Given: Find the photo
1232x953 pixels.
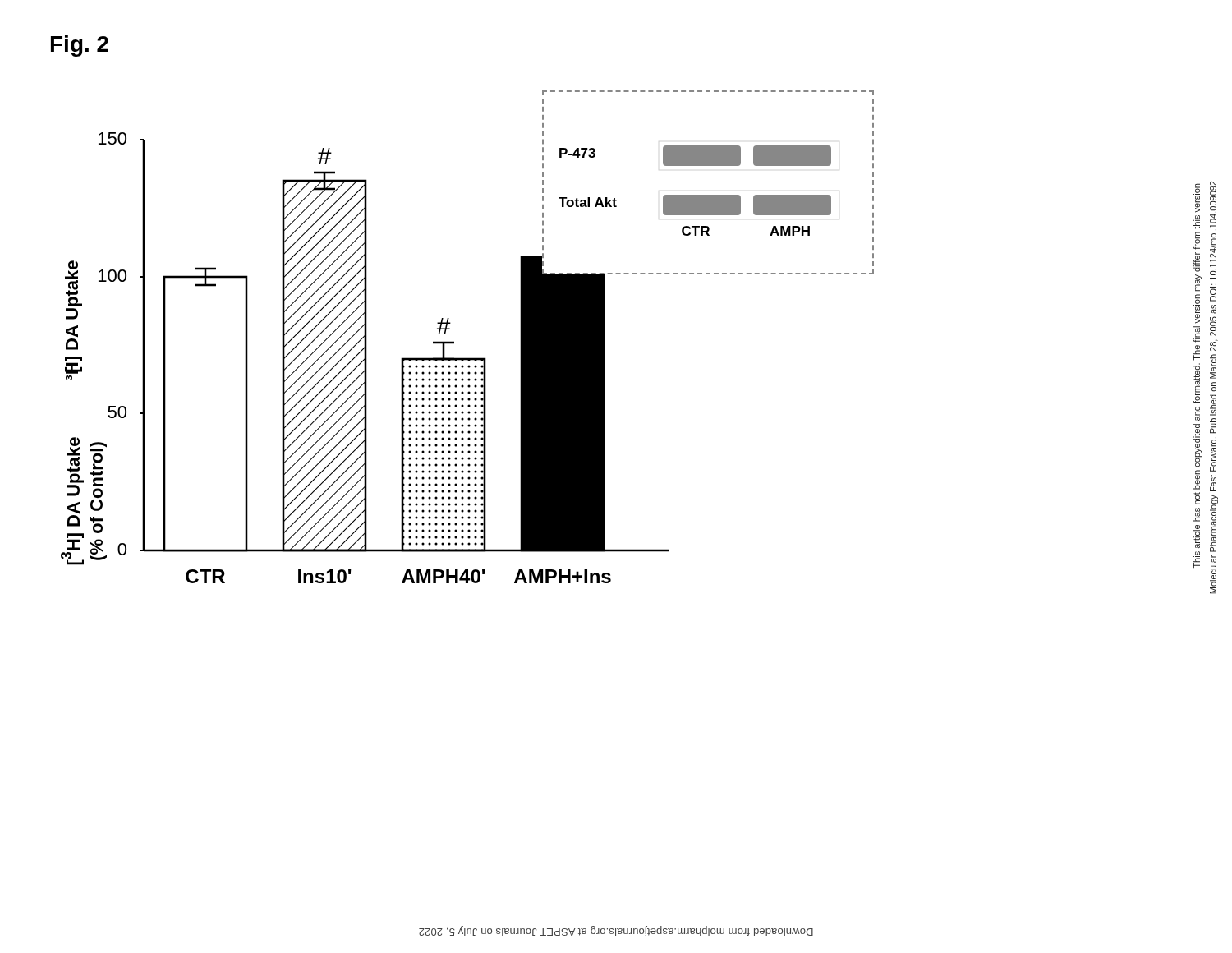Looking at the screenshot, I should [708, 182].
